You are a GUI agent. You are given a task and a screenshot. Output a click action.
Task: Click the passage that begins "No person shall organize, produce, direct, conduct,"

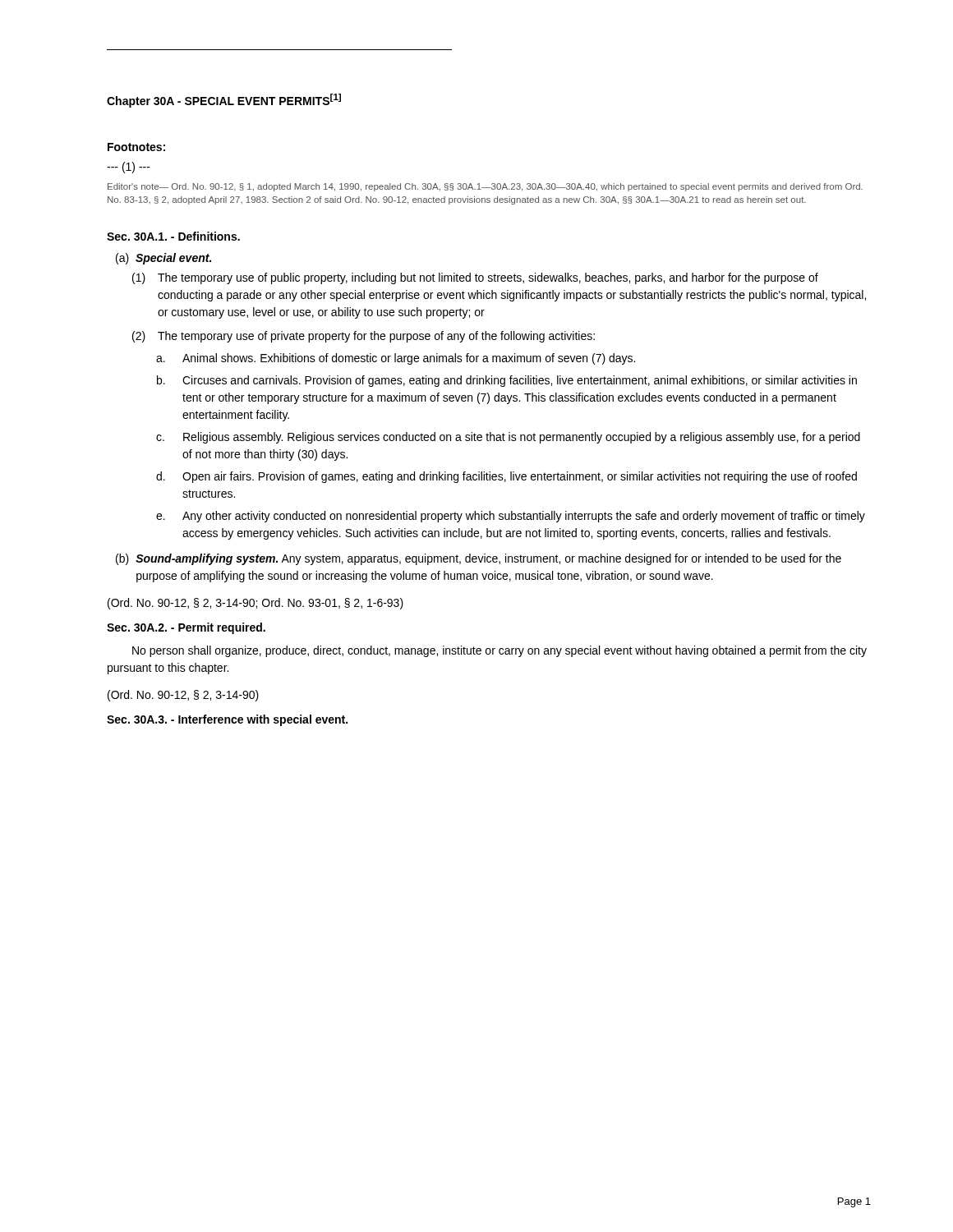click(487, 659)
